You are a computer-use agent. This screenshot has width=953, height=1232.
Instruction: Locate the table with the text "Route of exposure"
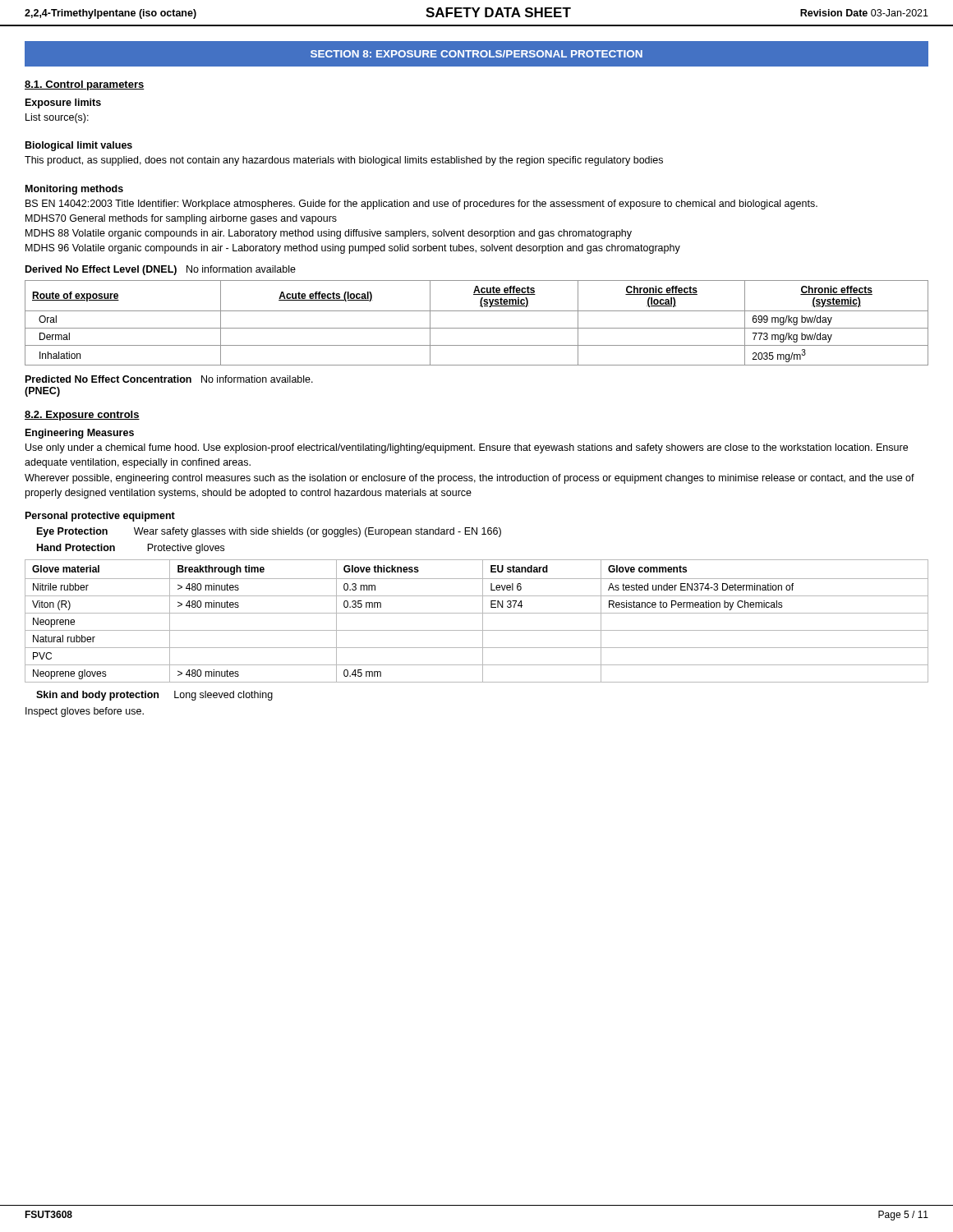point(476,323)
